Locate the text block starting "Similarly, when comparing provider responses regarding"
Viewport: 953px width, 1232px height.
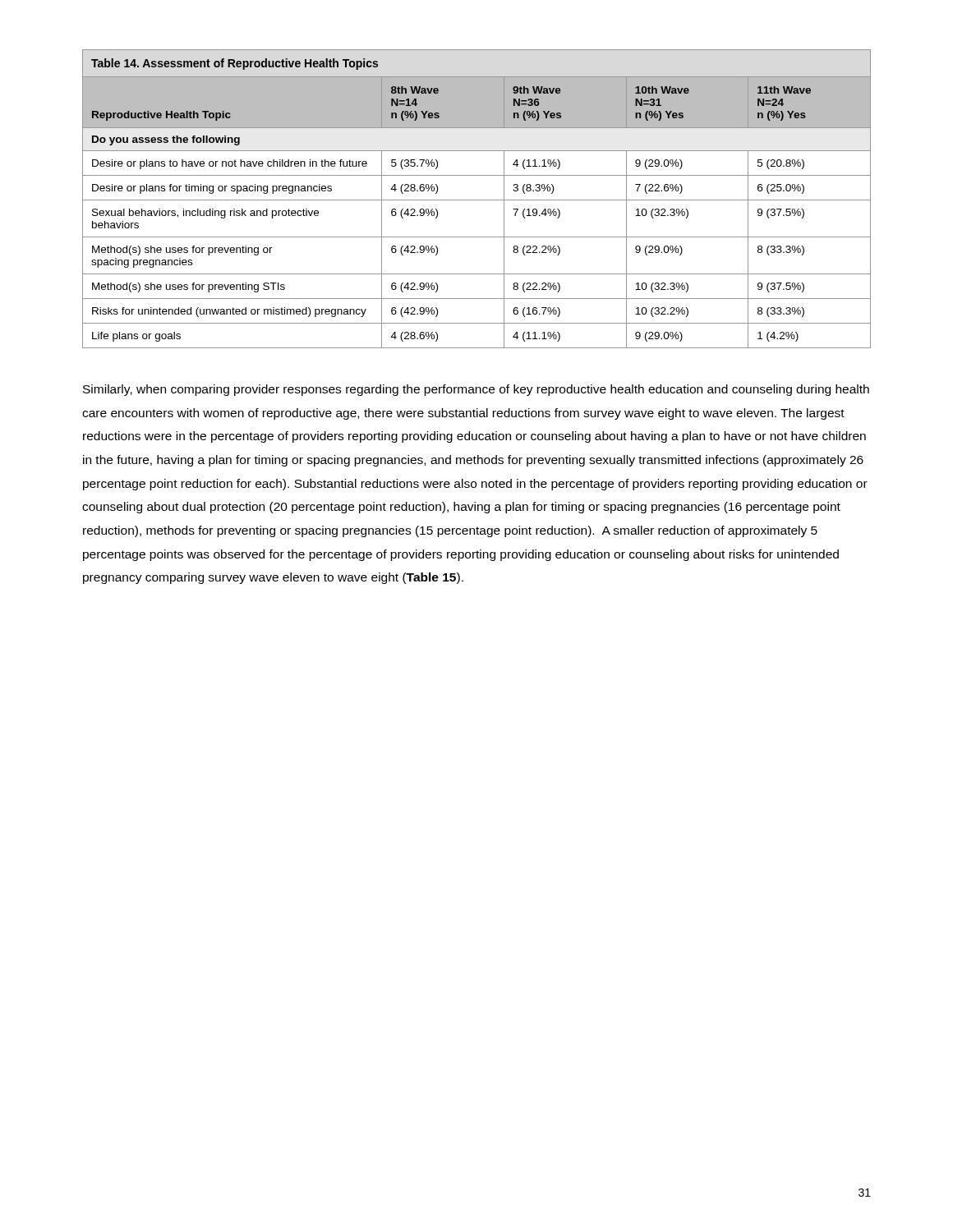coord(476,483)
